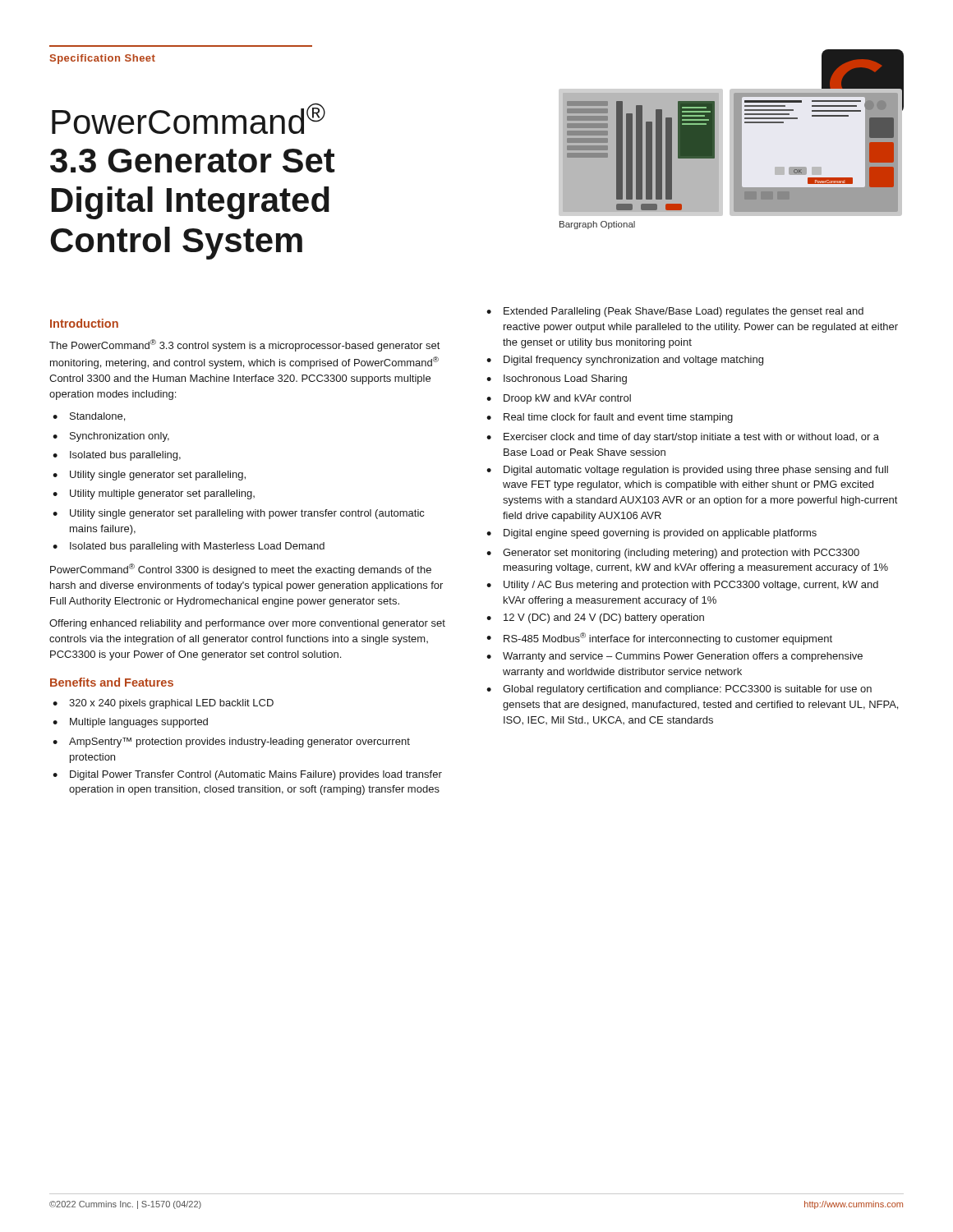This screenshot has height=1232, width=953.
Task: Find the list item with the text "•Global regulatory certification and compliance: PCC3300 is suitable"
Action: [695, 705]
